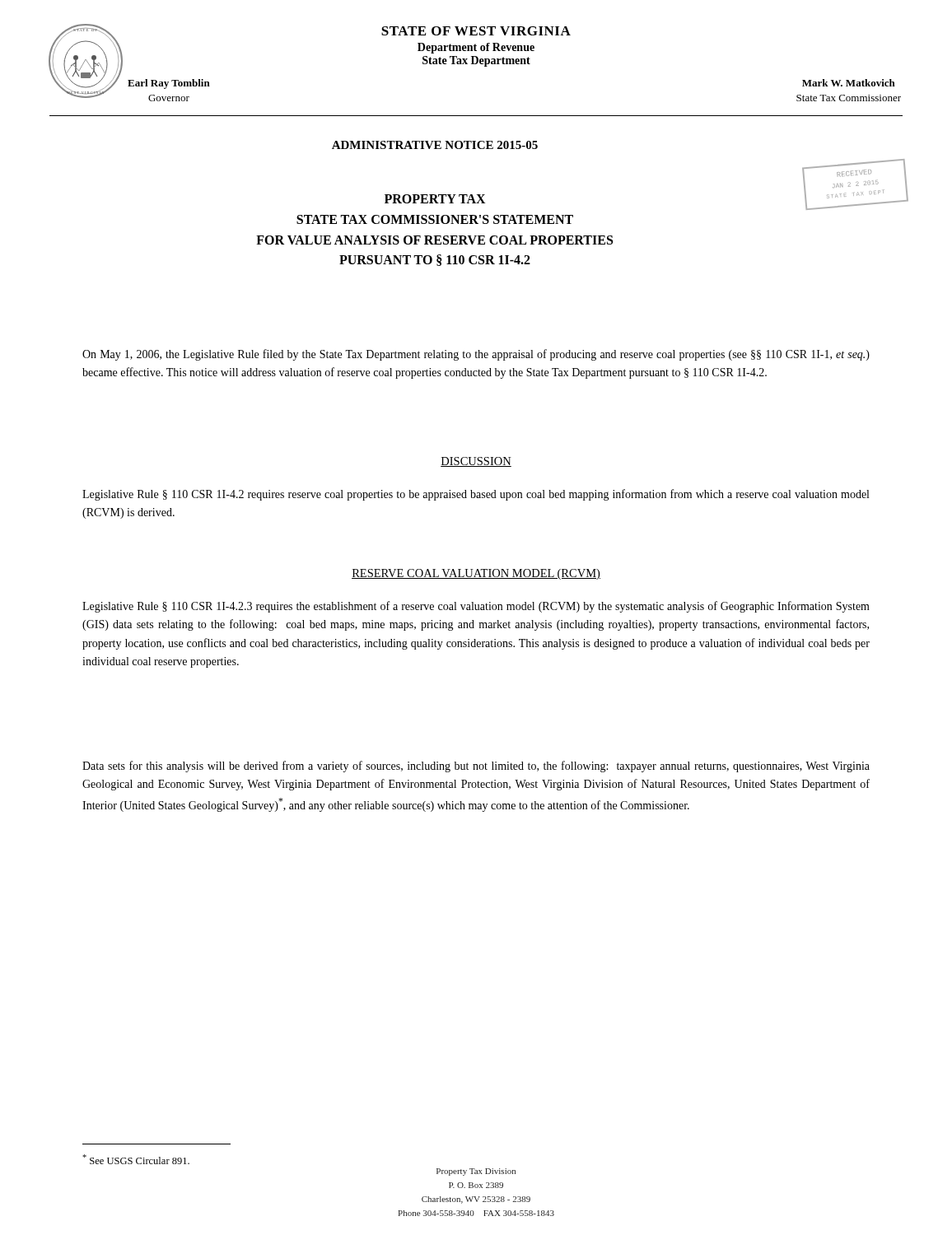The image size is (952, 1235).
Task: Click on the text that says "Earl Ray Tomblin Governor"
Action: coord(169,90)
